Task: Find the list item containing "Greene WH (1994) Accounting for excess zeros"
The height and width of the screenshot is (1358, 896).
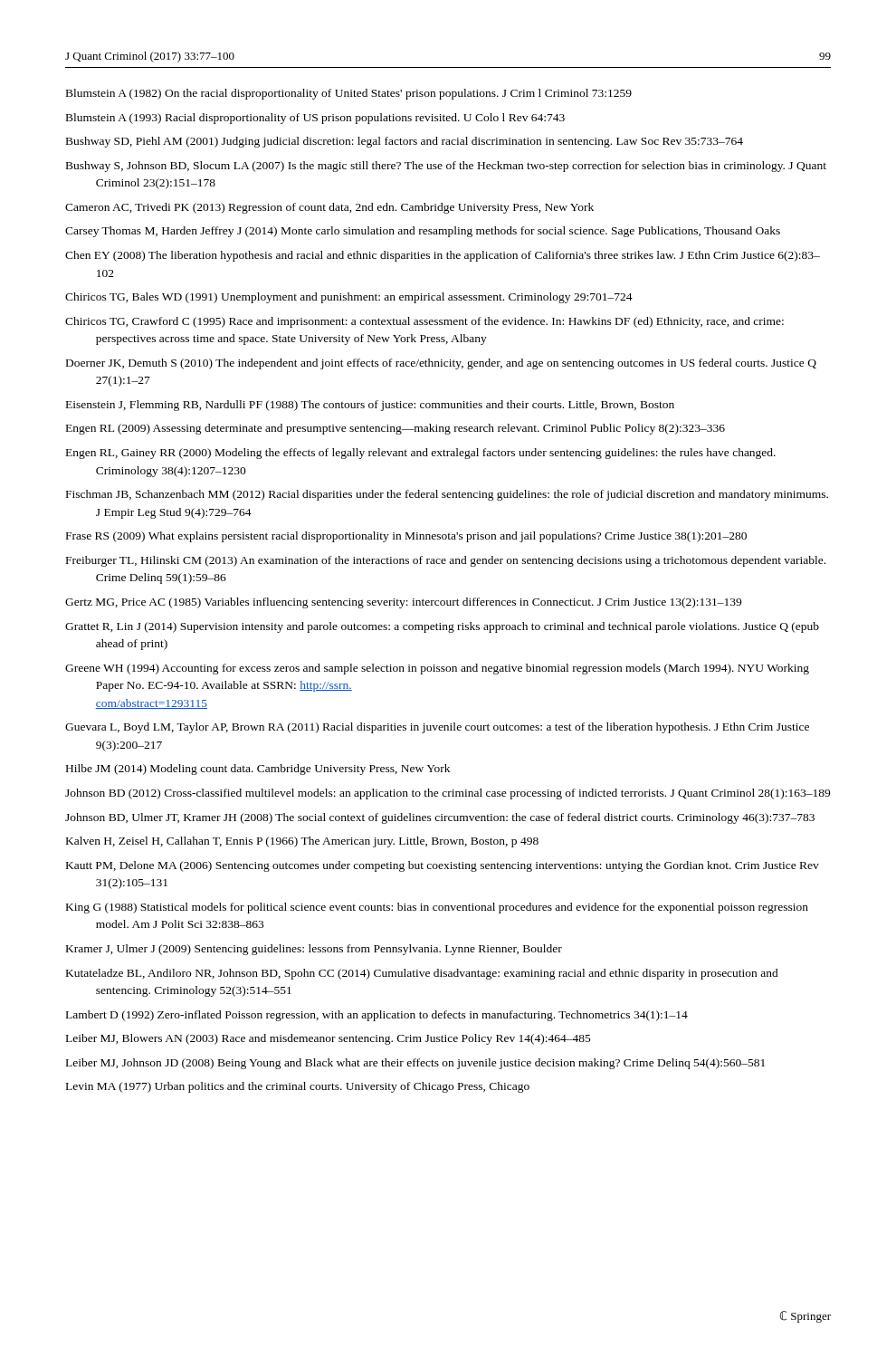Action: point(437,669)
